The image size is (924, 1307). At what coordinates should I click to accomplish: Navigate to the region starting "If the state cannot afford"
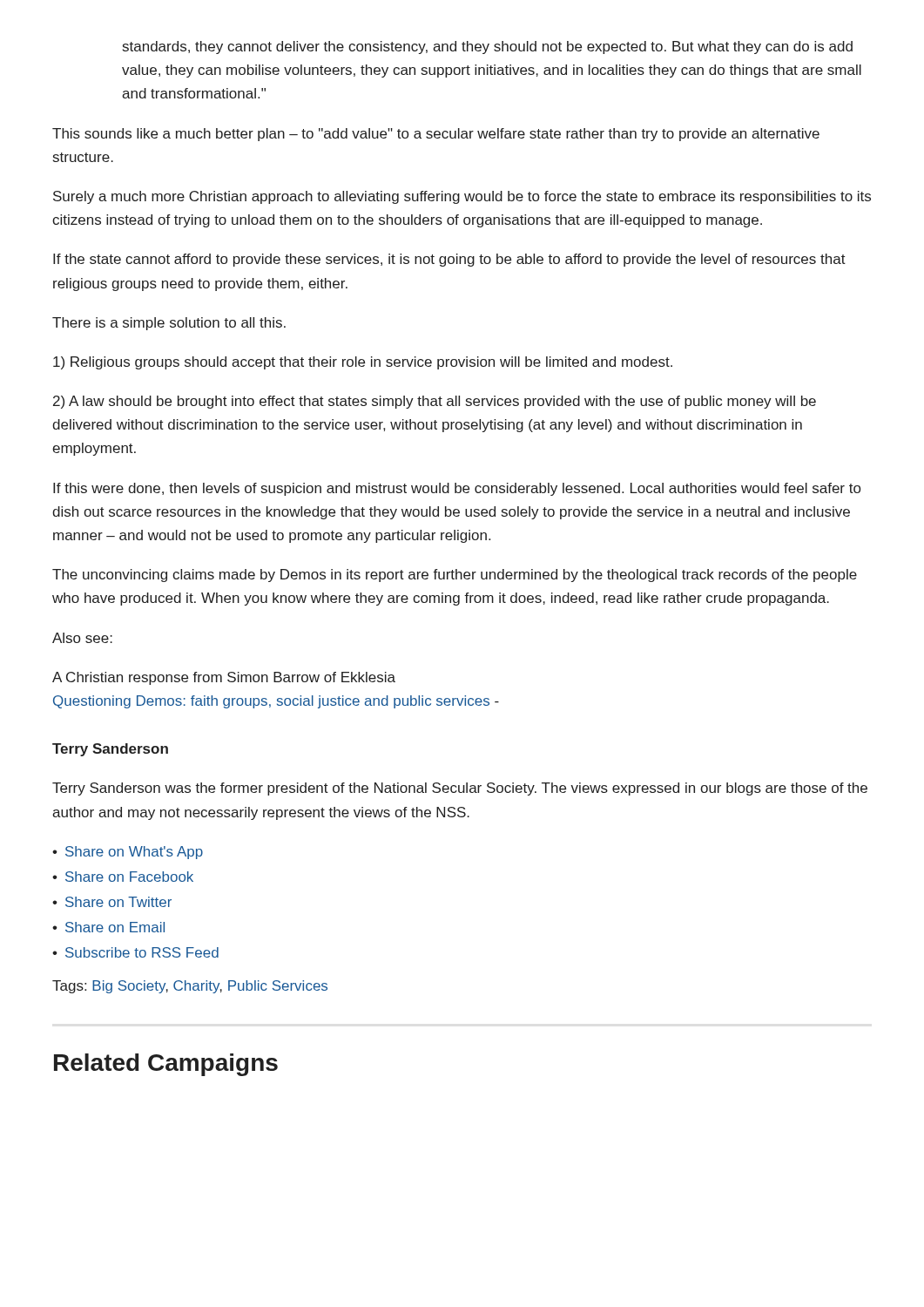pyautogui.click(x=449, y=271)
